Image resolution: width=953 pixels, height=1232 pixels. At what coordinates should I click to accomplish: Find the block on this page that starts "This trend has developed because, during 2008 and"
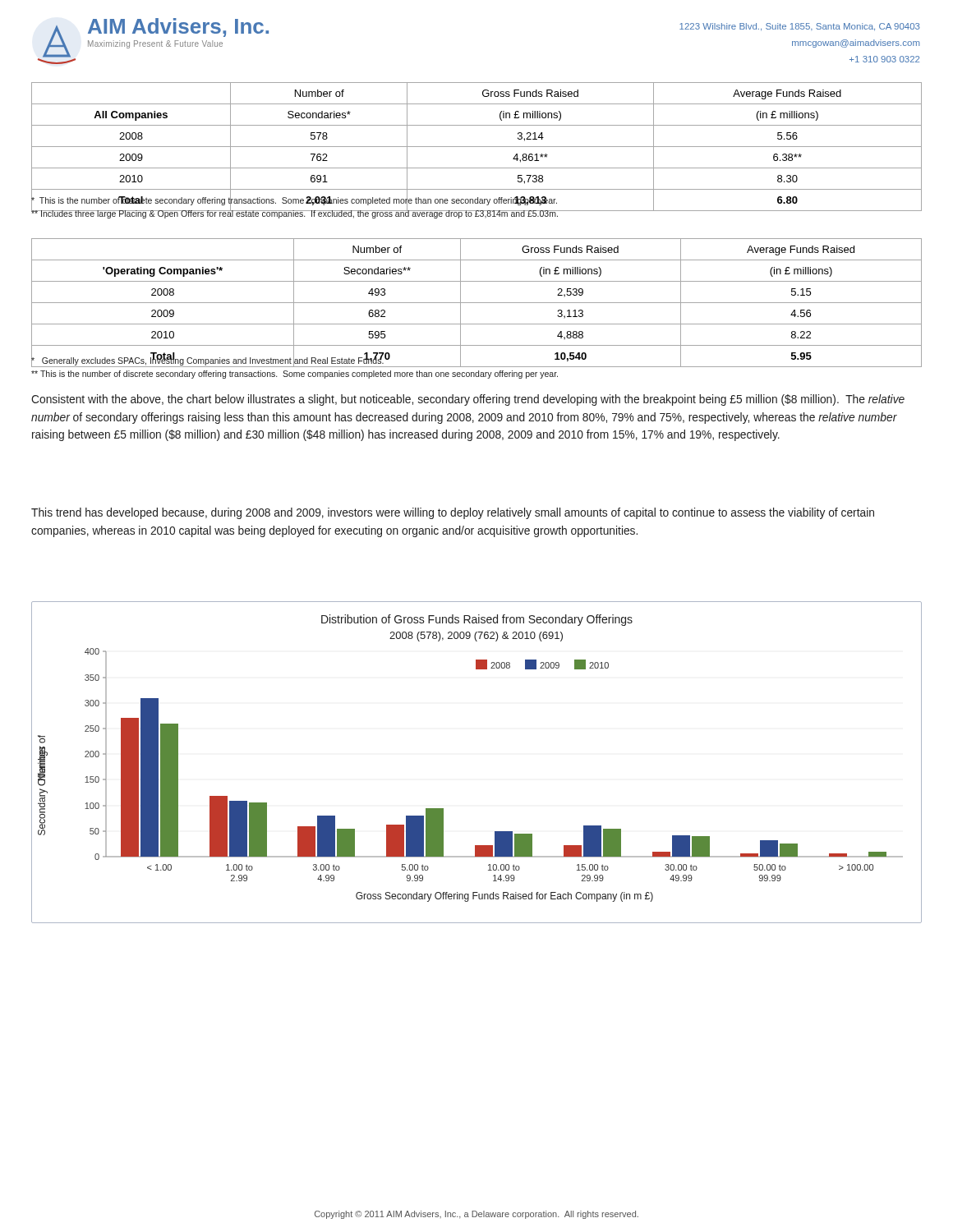coord(453,522)
